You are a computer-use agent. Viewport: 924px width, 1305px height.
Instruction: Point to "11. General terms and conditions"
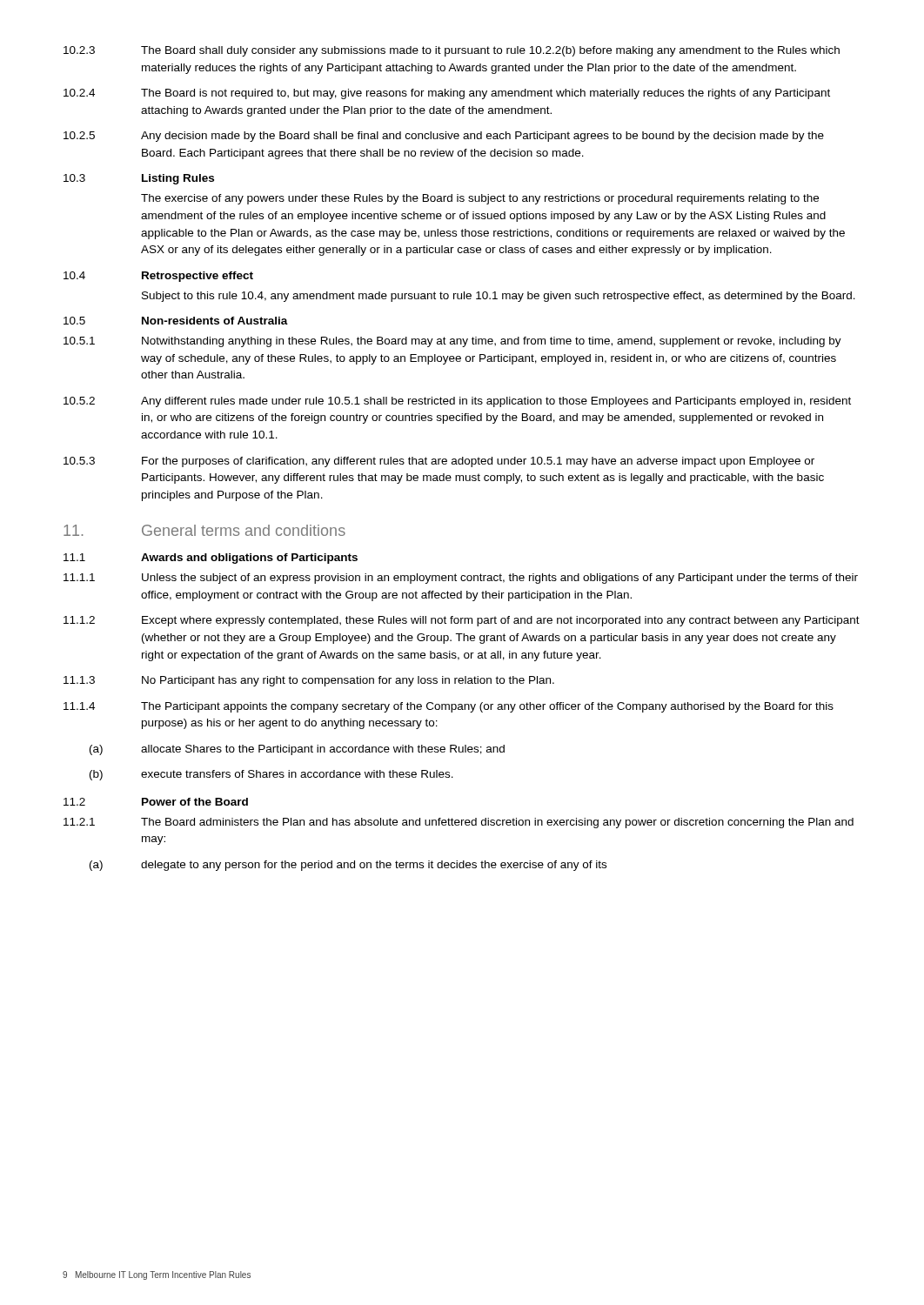[204, 530]
